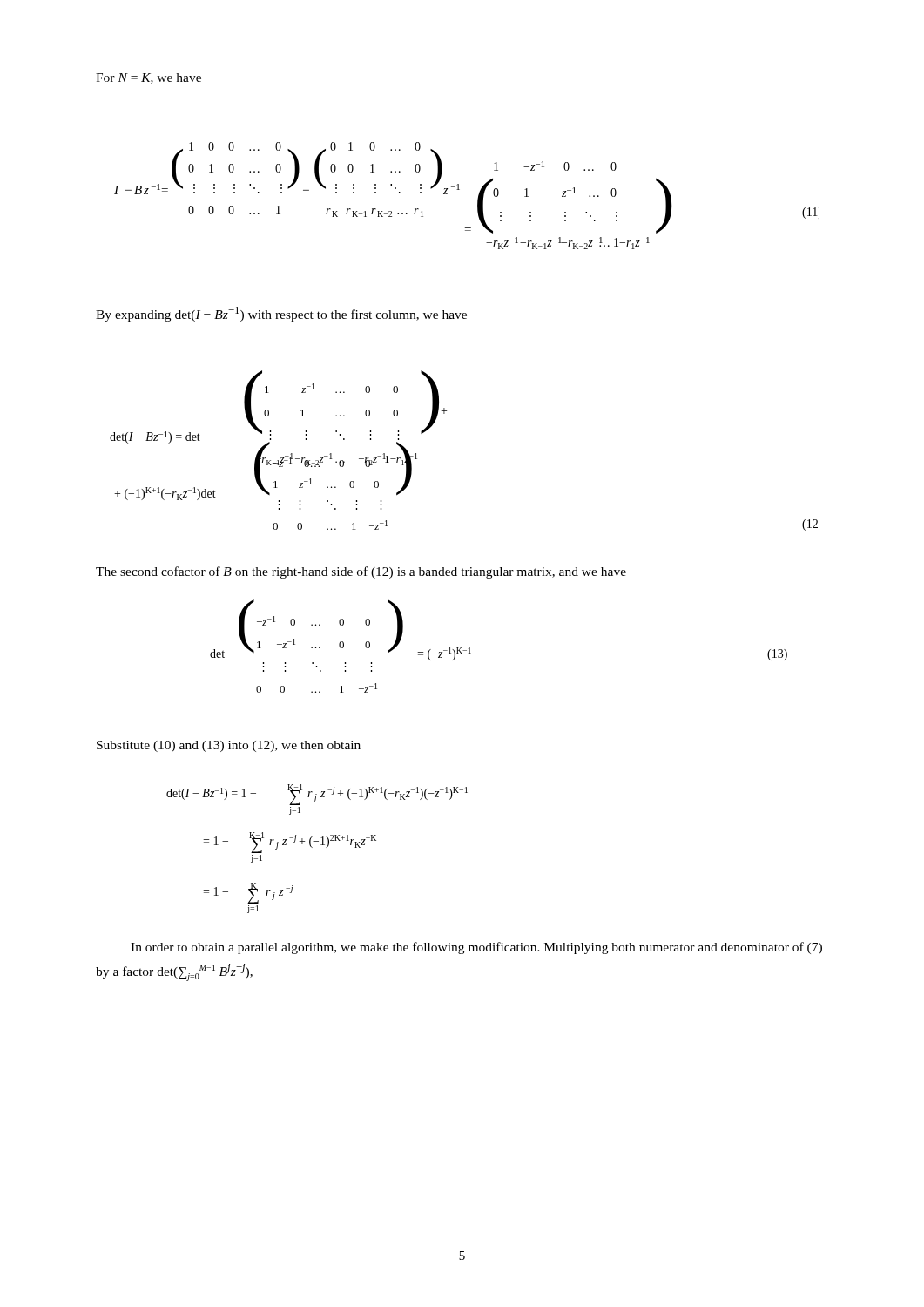The height and width of the screenshot is (1307, 924).
Task: Click the formula that begins "det ( −z−1 0 … 0 0"
Action: (x=462, y=659)
